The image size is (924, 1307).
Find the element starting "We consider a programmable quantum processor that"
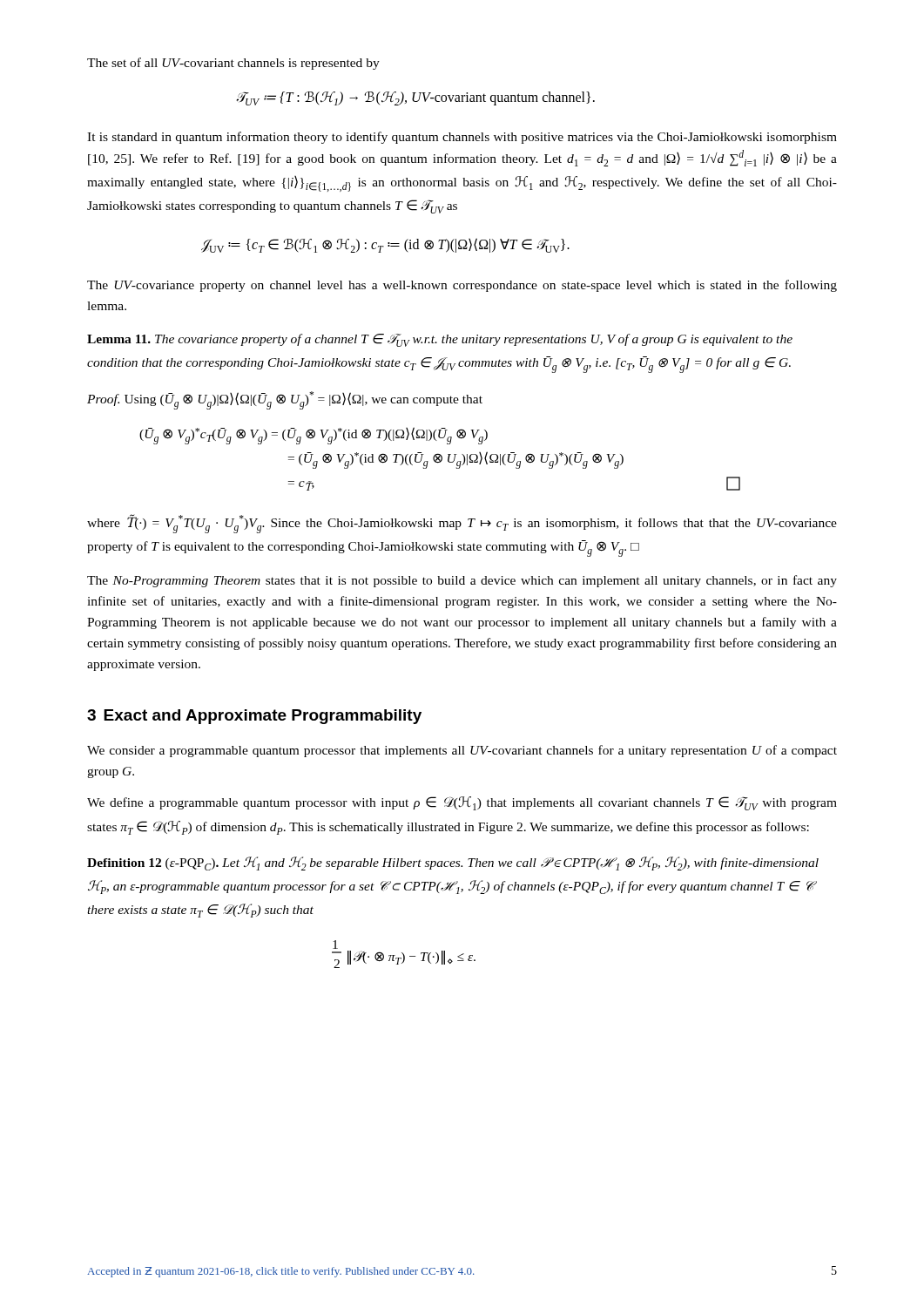(x=462, y=761)
